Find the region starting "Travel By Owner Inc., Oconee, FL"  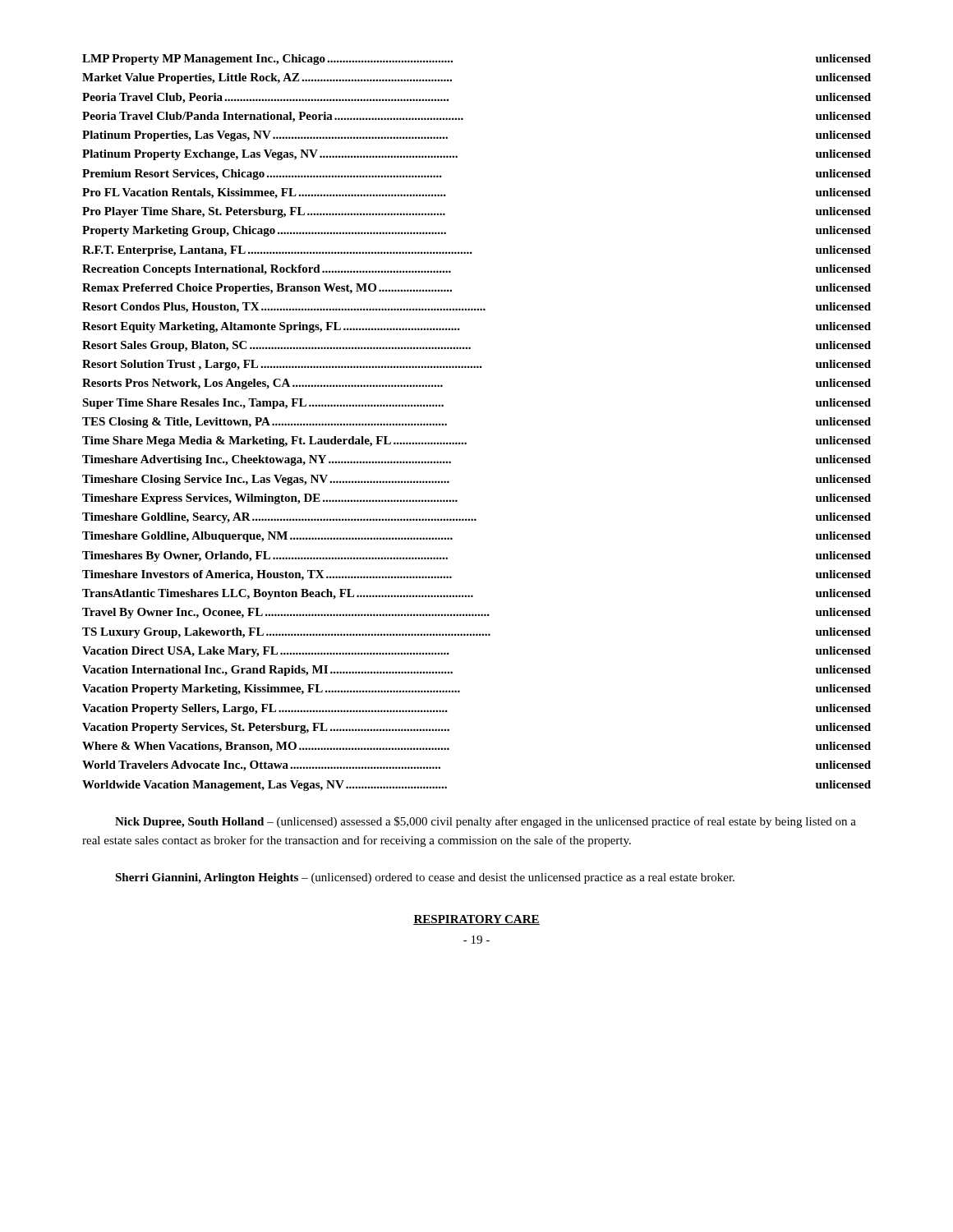[x=476, y=613]
